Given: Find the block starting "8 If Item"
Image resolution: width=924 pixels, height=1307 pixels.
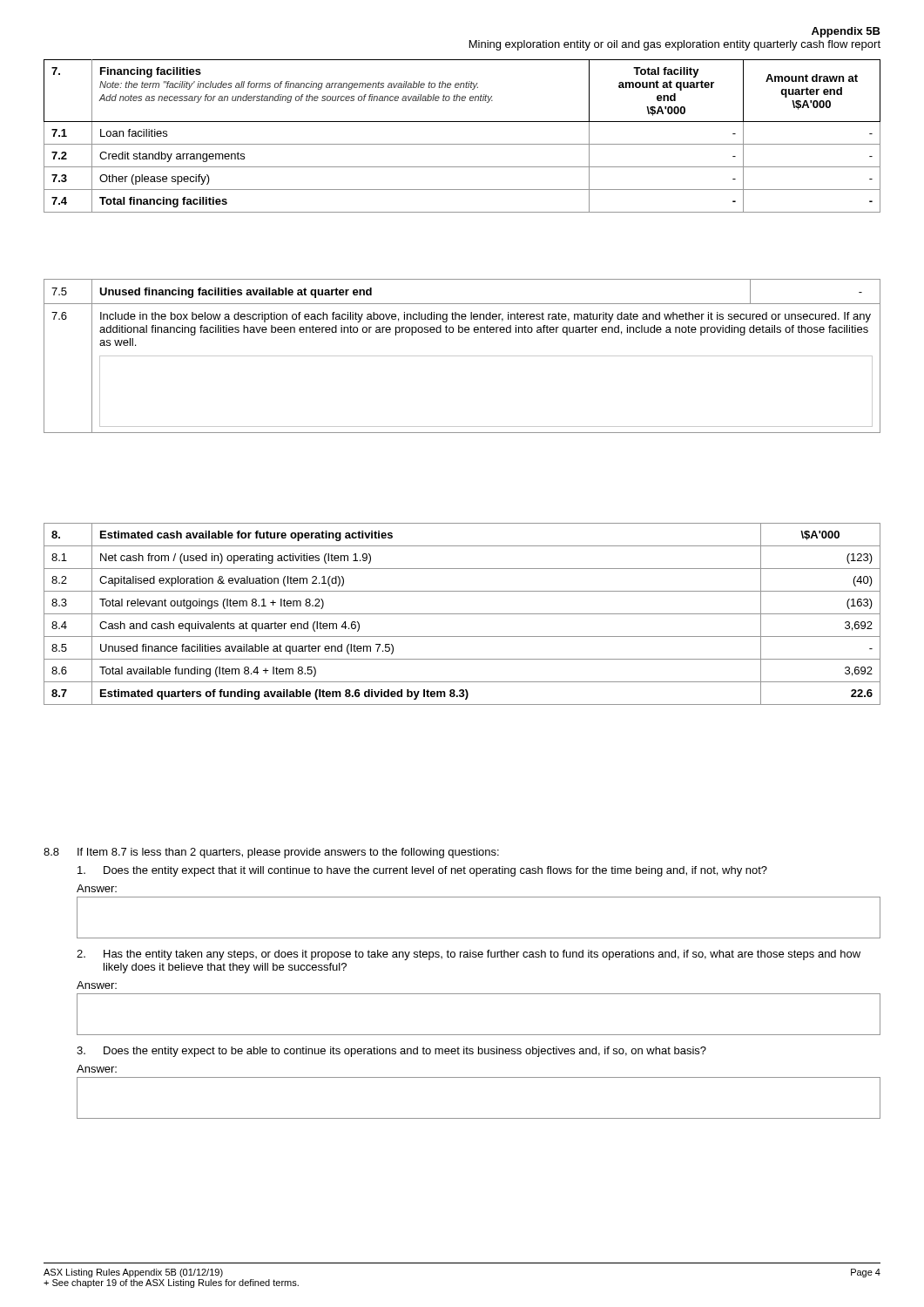Looking at the screenshot, I should tap(462, 852).
